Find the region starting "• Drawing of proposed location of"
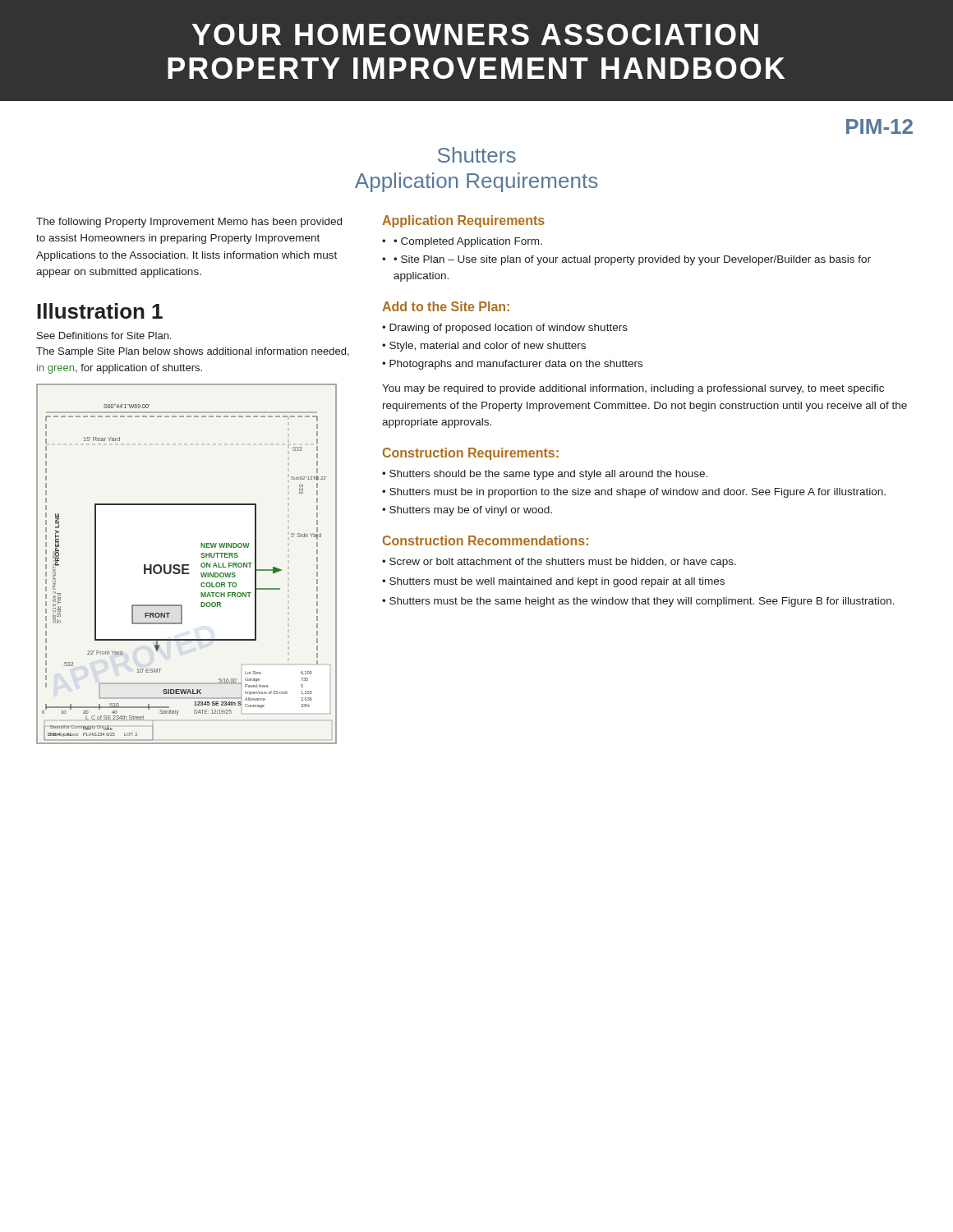This screenshot has width=953, height=1232. [505, 327]
